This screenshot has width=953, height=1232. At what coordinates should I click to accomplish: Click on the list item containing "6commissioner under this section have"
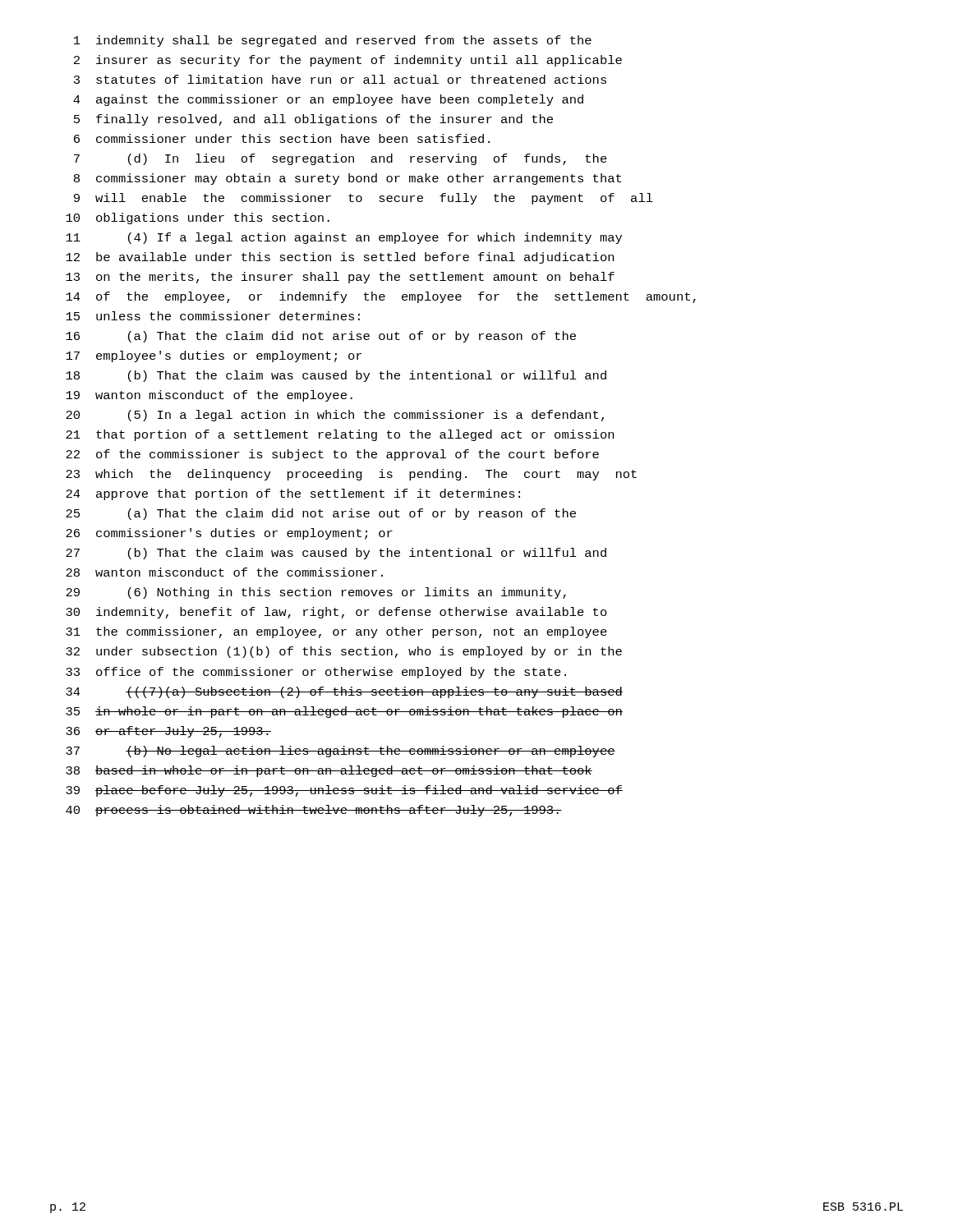click(x=476, y=140)
